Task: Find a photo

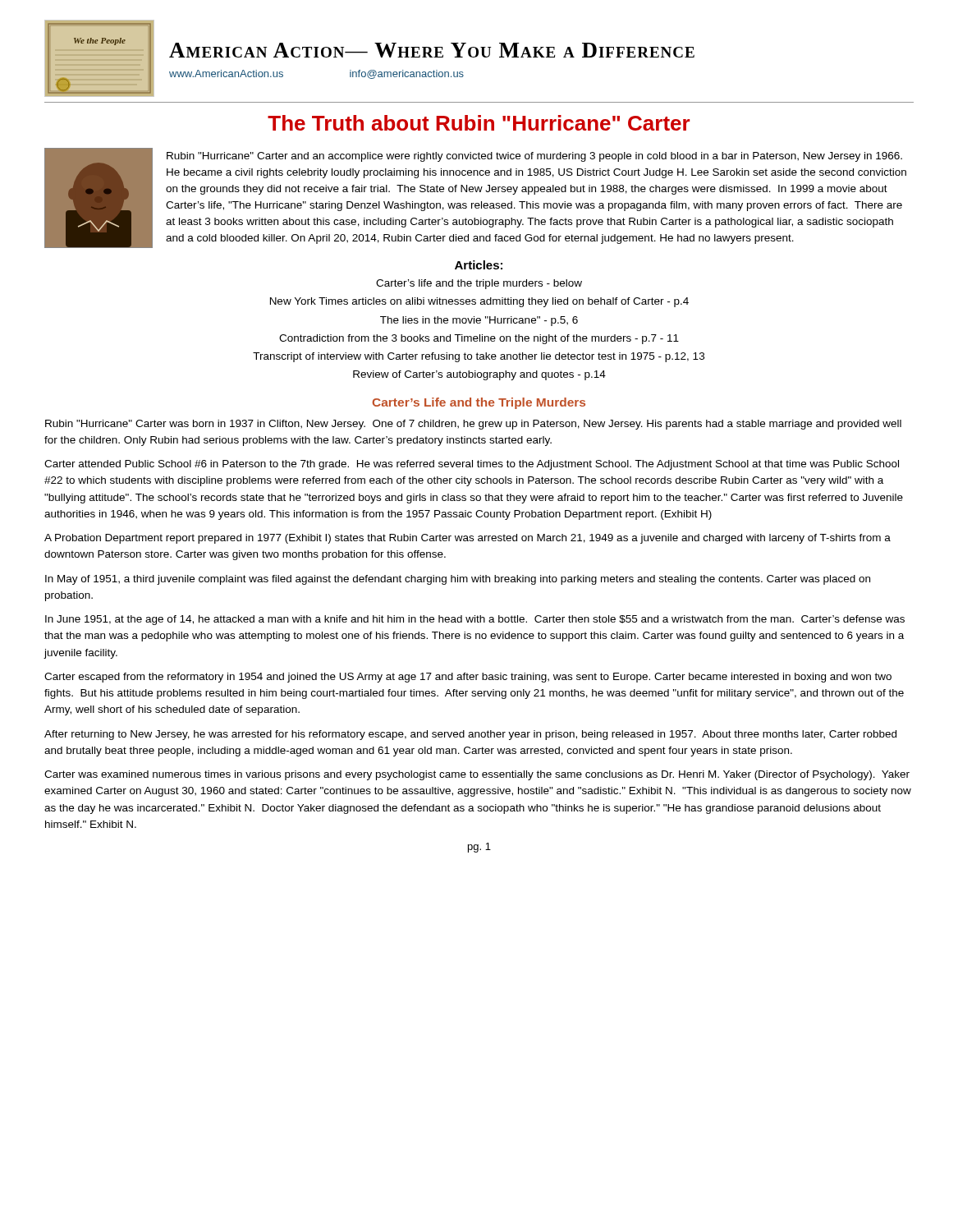Action: coord(99,198)
